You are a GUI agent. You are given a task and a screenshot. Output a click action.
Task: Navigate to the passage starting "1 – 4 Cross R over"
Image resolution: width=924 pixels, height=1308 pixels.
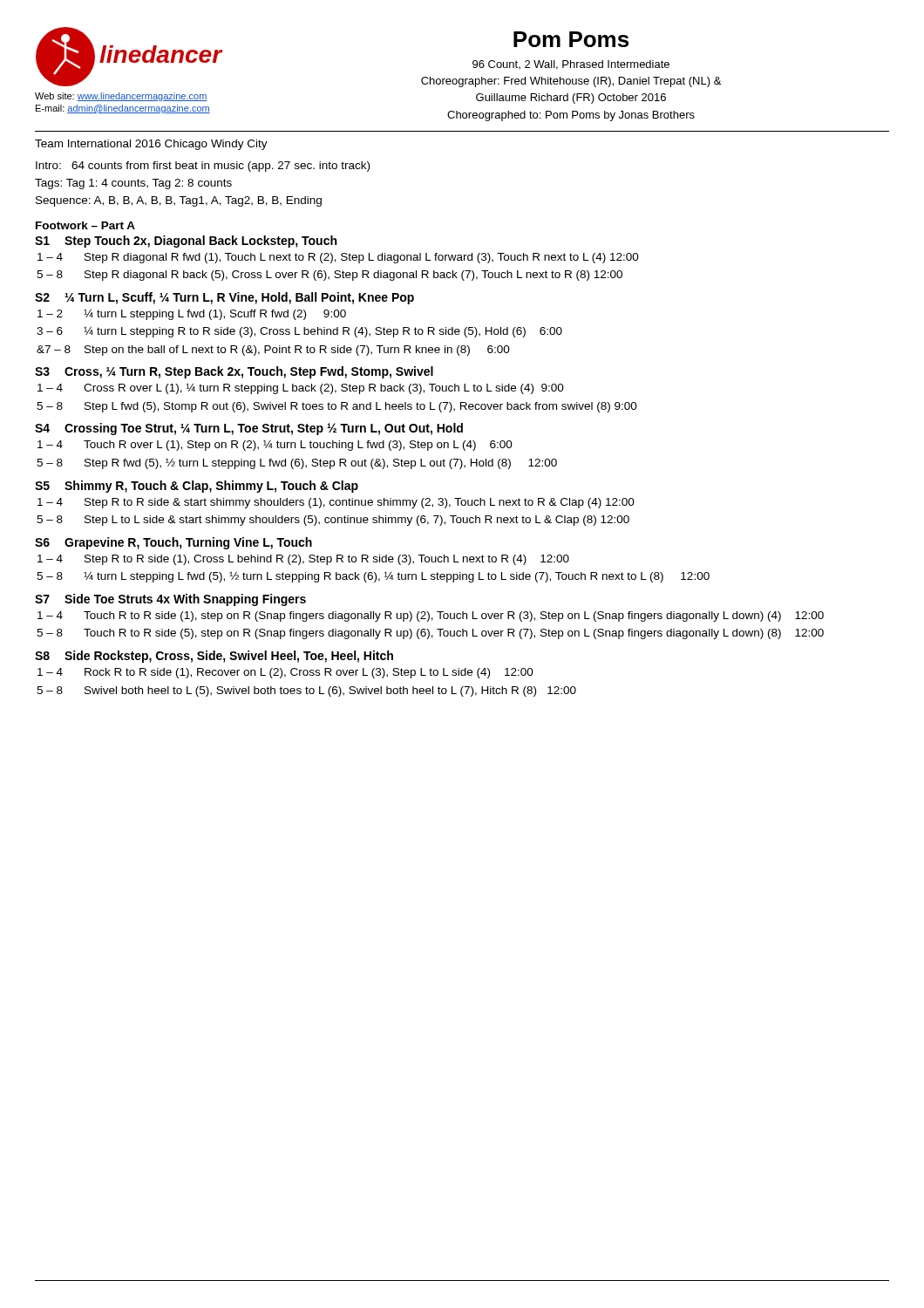pyautogui.click(x=462, y=388)
